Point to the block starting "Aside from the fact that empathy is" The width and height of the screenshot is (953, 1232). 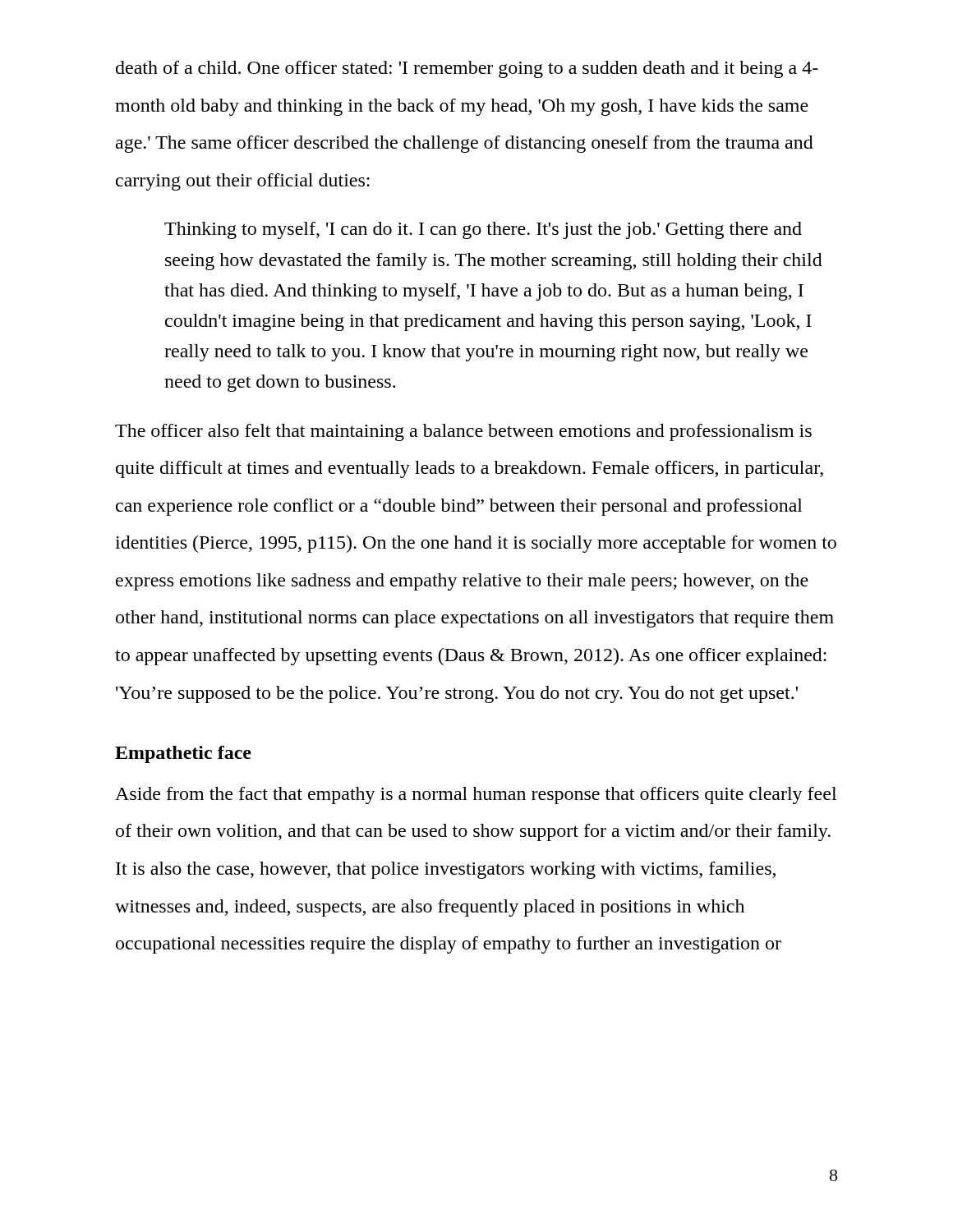tap(476, 868)
